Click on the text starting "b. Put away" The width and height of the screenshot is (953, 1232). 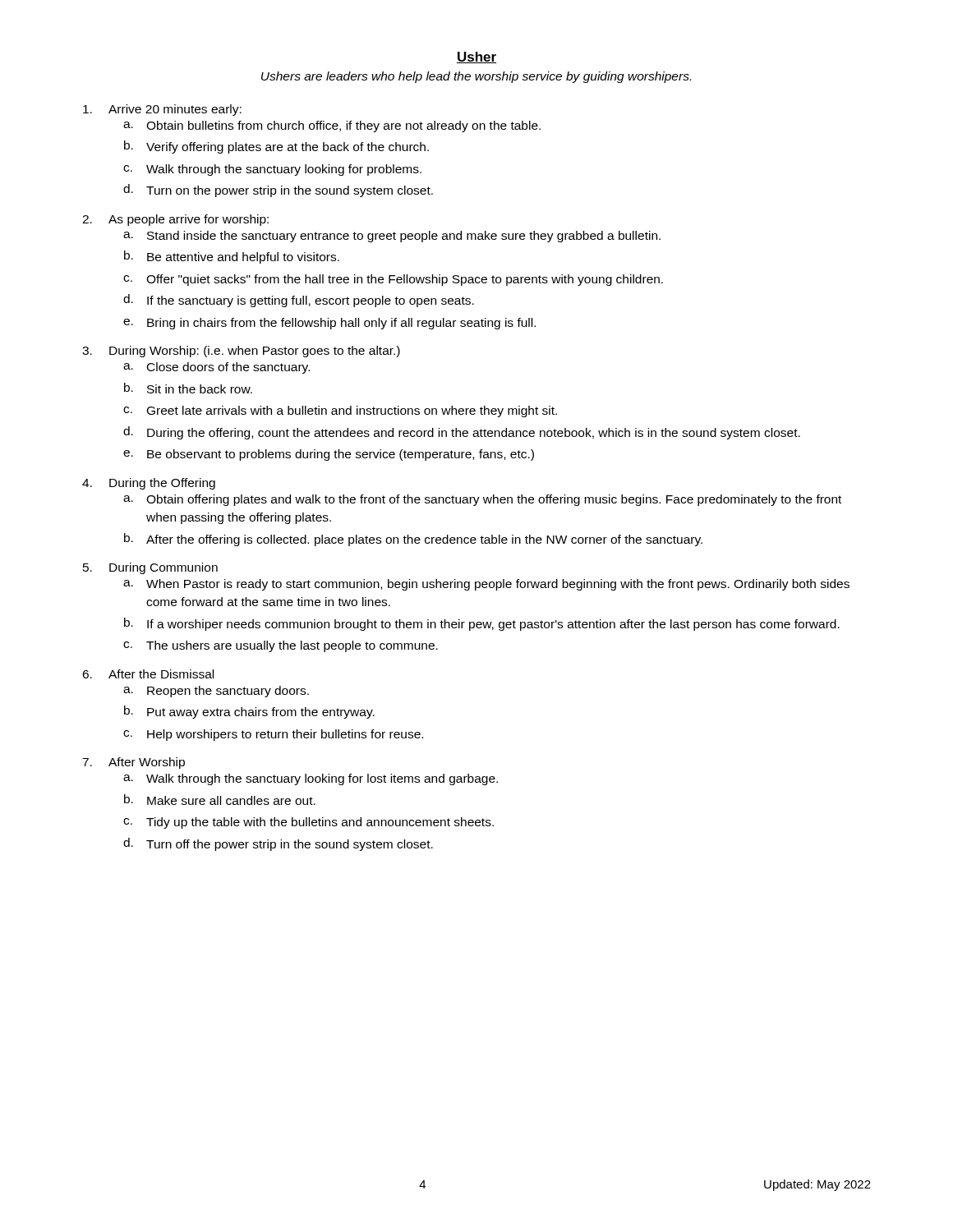[x=249, y=713]
